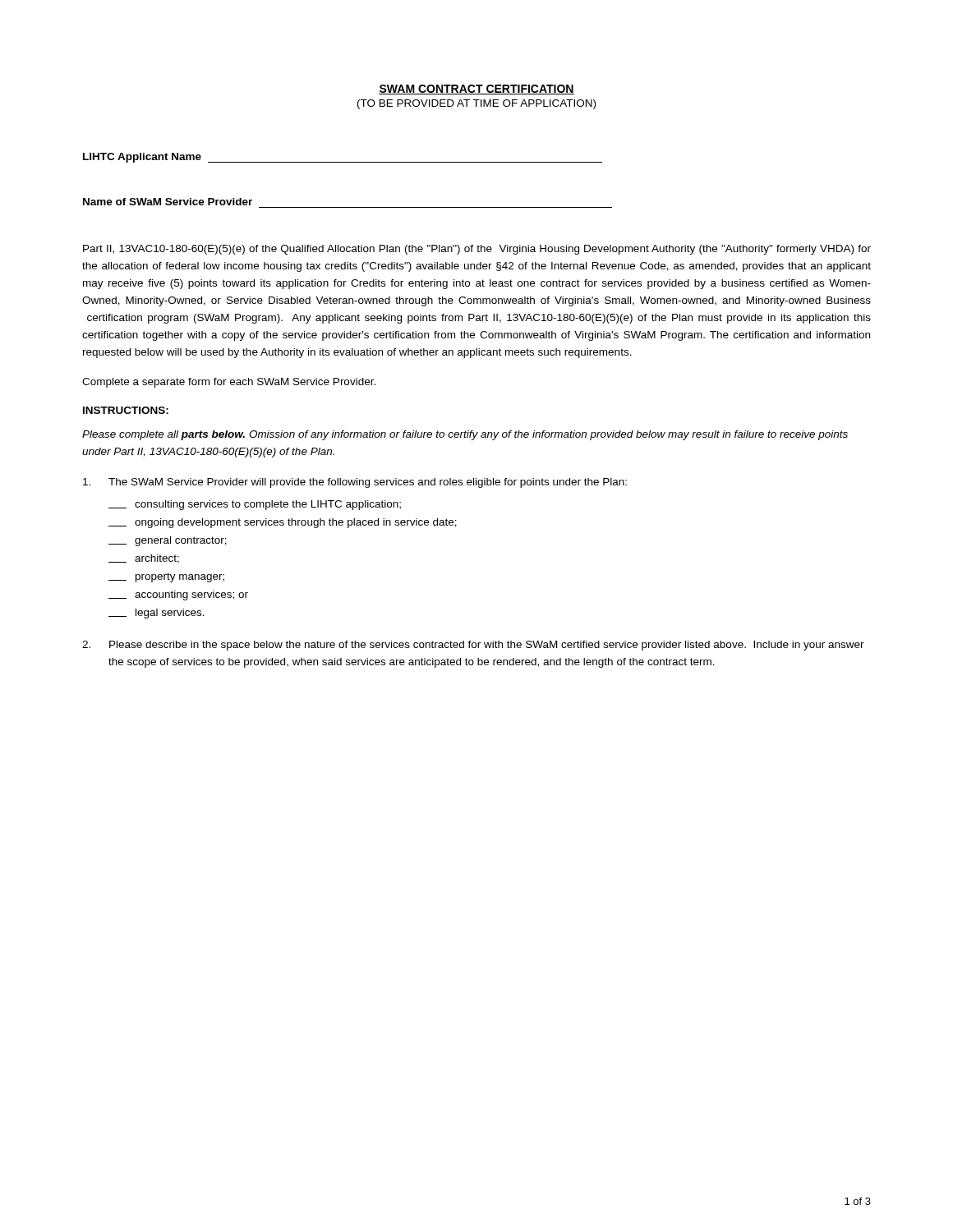This screenshot has height=1232, width=953.
Task: Find the passage starting "property manager;"
Action: pyautogui.click(x=167, y=577)
